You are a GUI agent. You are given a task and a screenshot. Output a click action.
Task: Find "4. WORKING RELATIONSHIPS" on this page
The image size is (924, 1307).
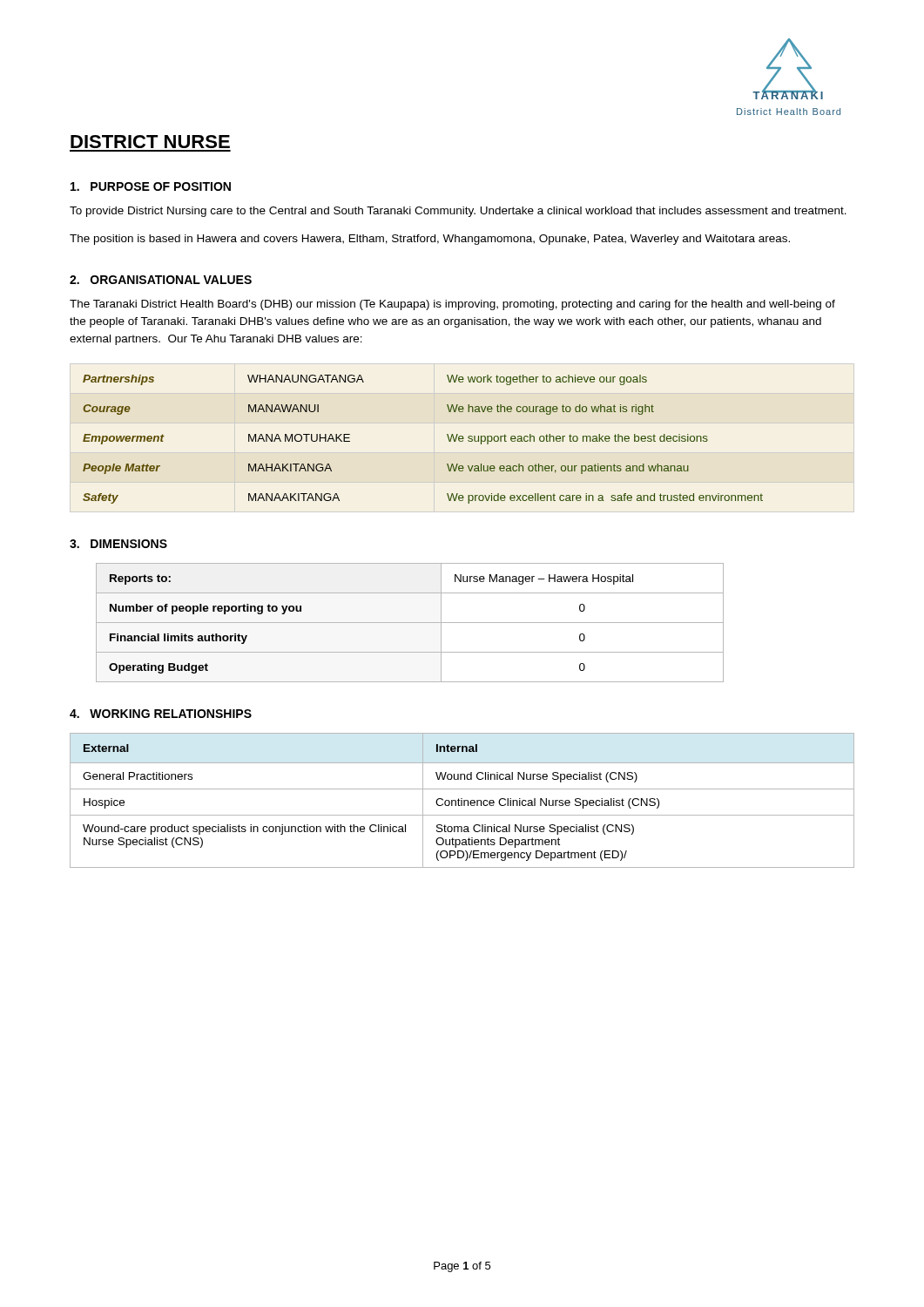[x=161, y=714]
